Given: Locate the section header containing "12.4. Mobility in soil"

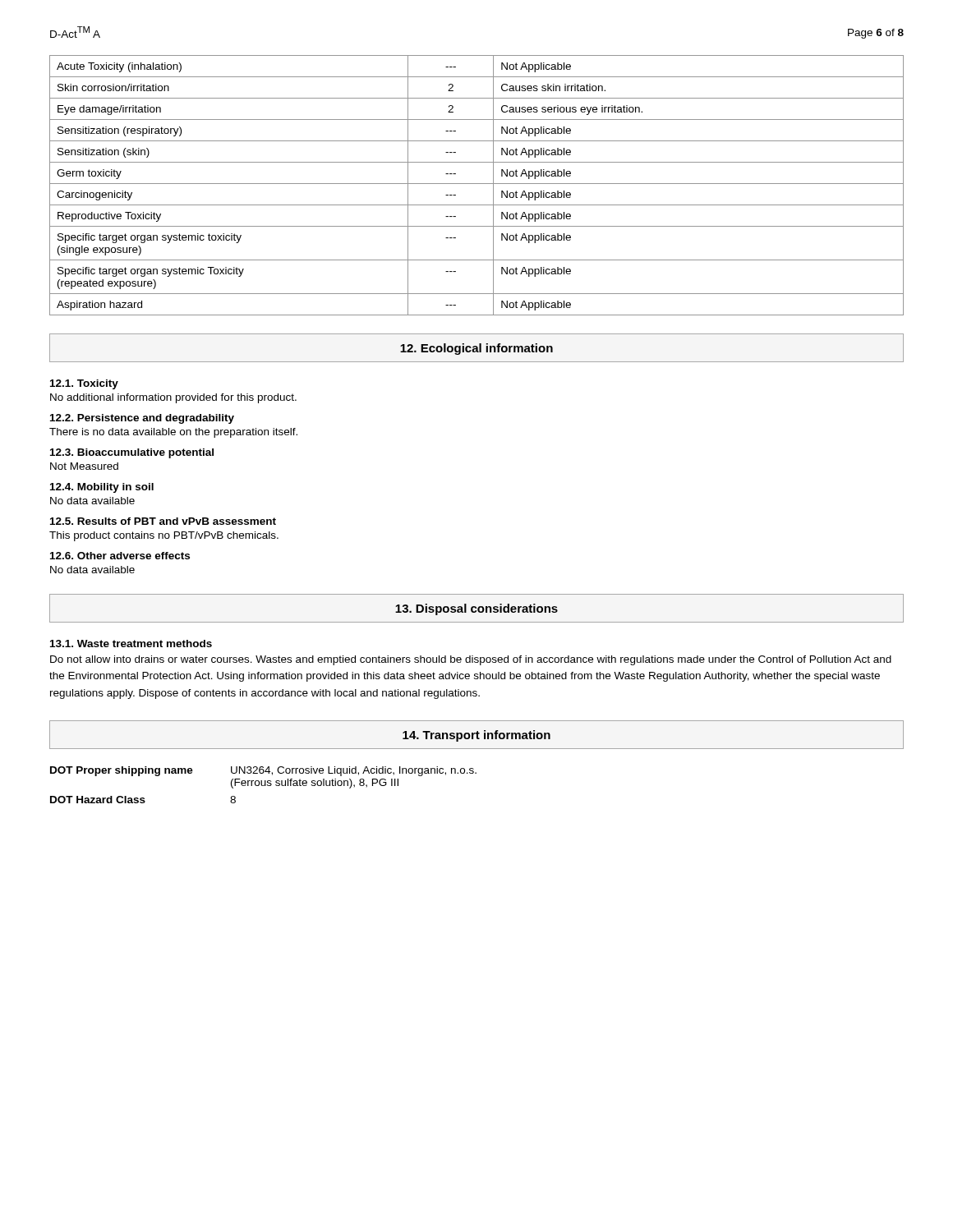Looking at the screenshot, I should [x=102, y=486].
